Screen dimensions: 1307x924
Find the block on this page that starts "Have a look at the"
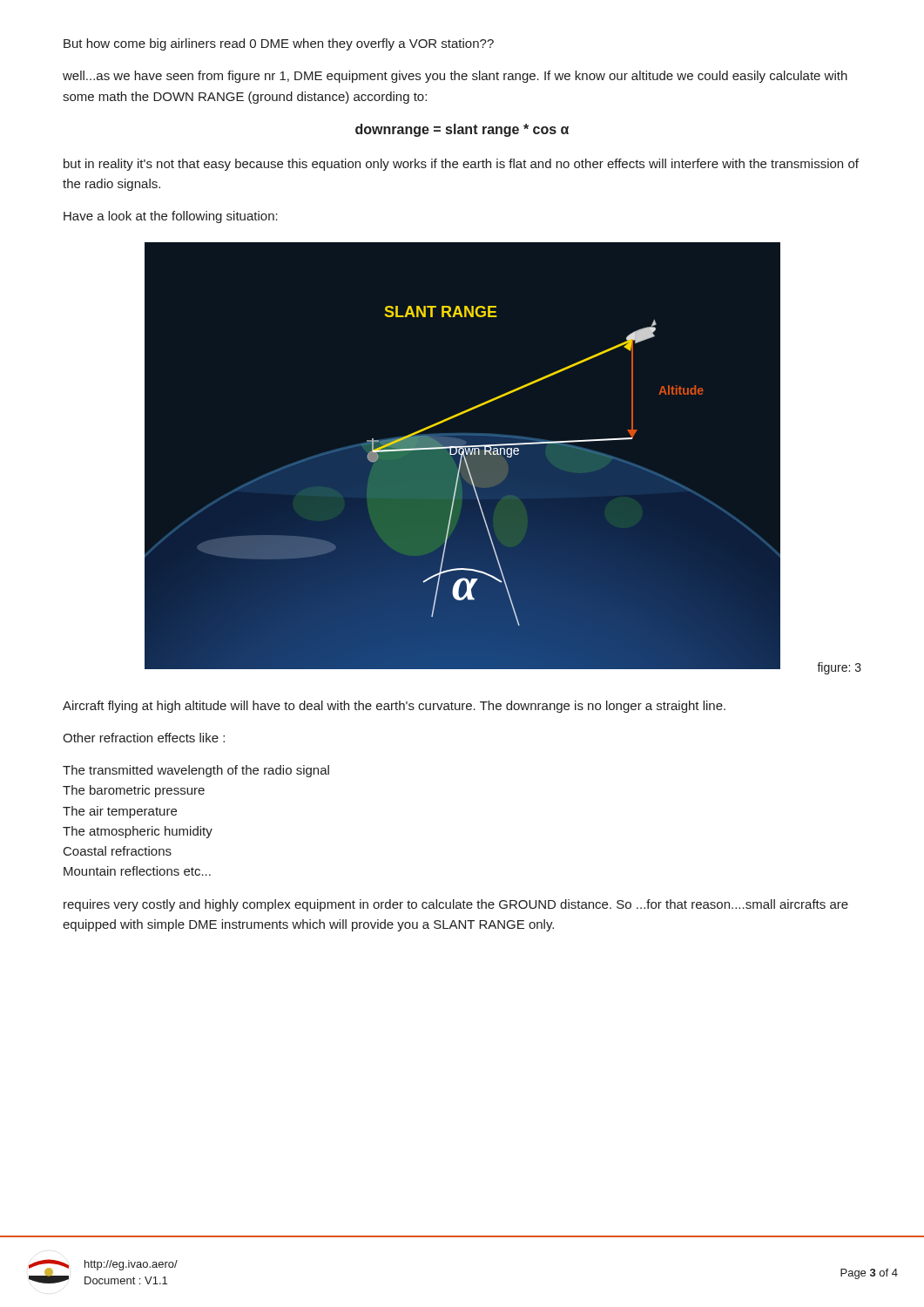tap(171, 216)
